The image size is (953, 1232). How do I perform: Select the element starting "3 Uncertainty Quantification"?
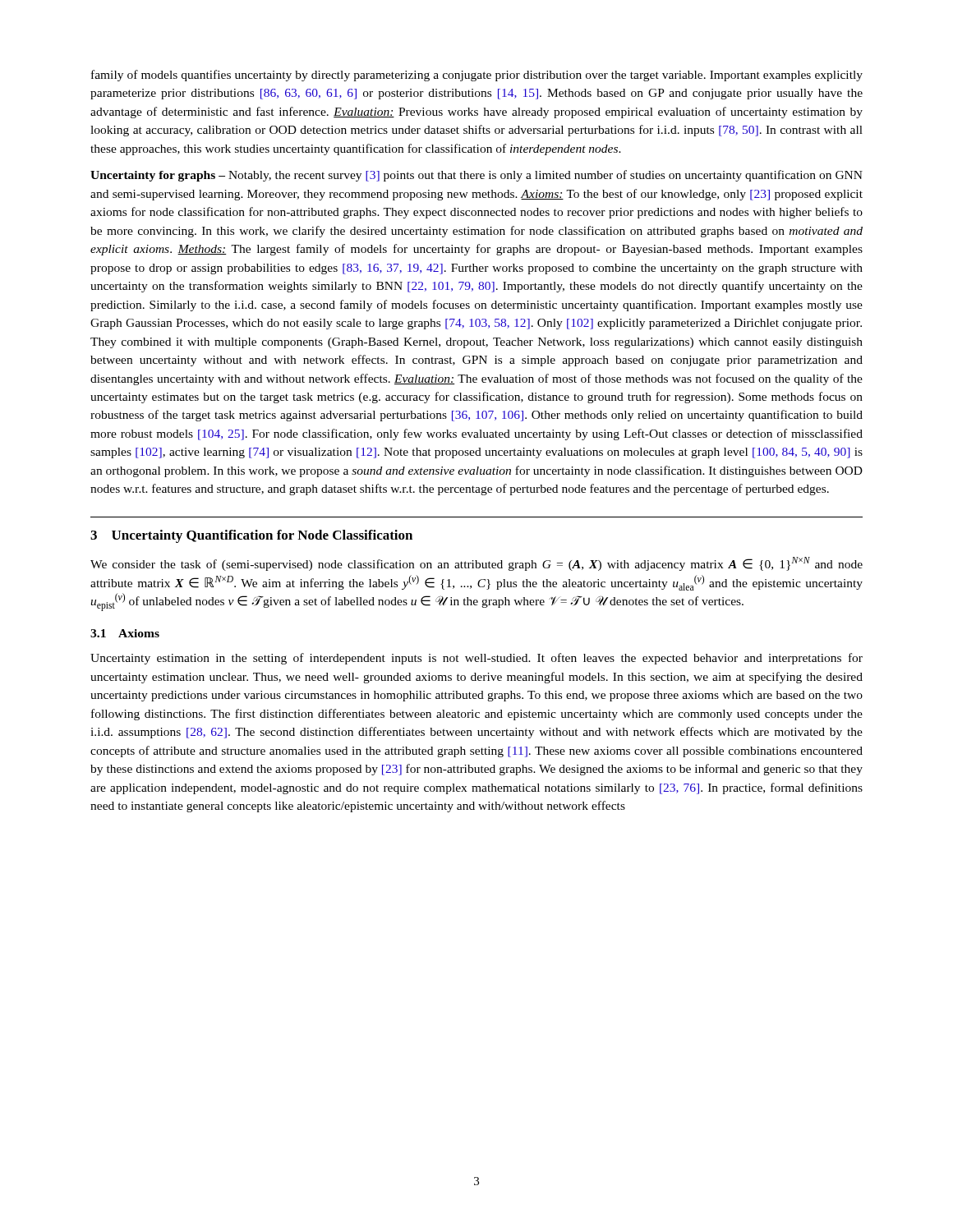(252, 535)
